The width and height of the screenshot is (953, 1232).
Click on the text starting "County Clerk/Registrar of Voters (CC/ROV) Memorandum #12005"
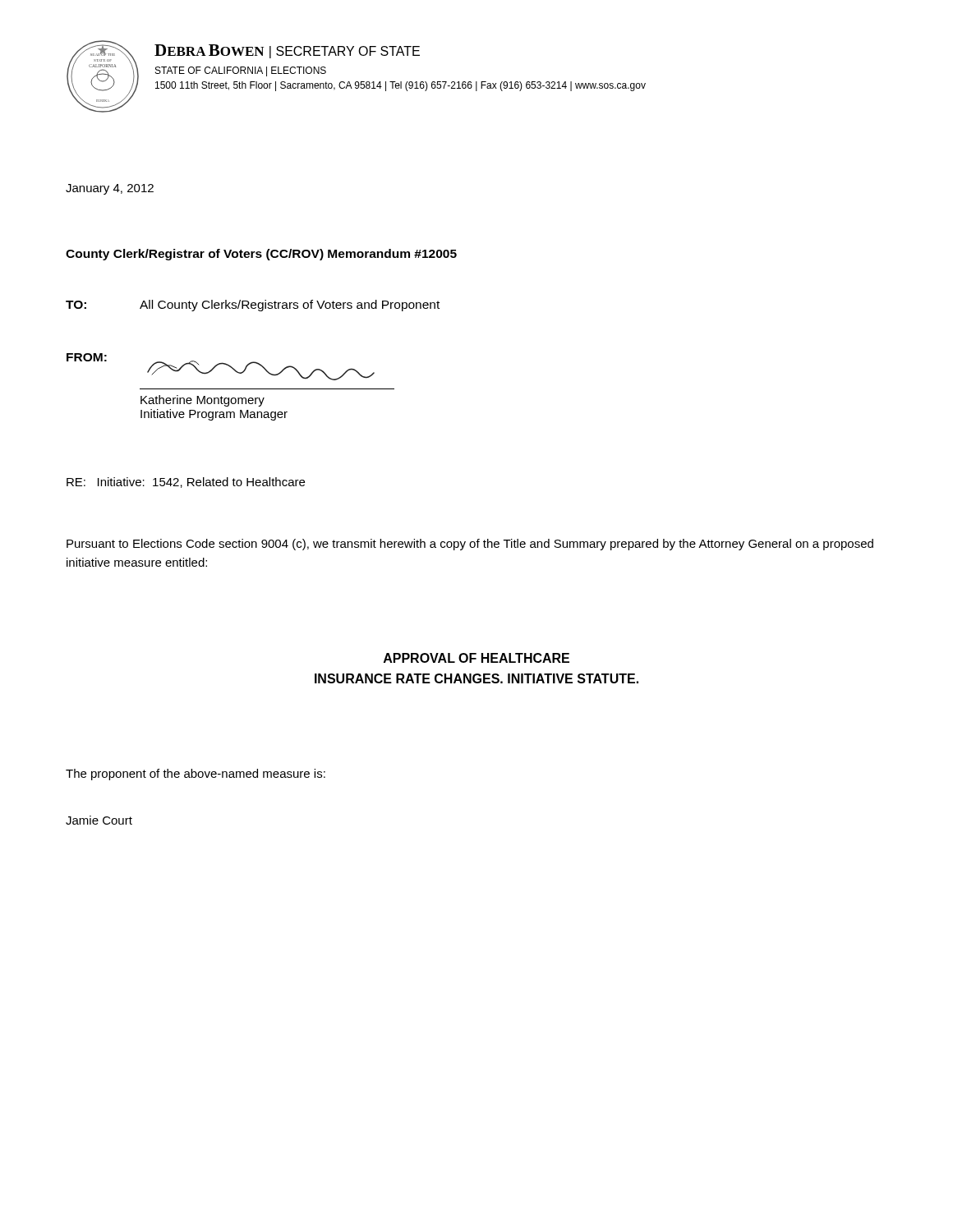261,253
